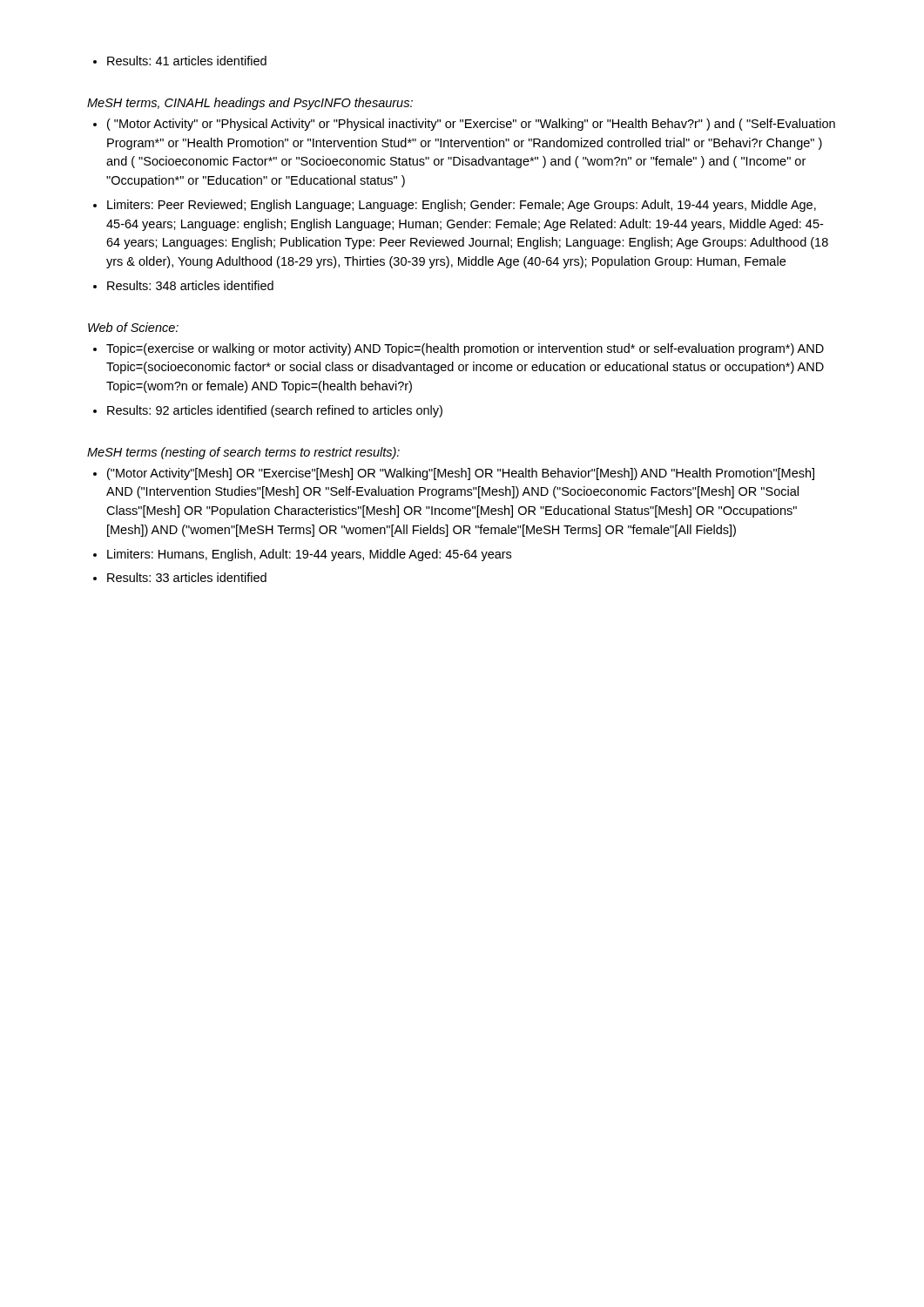Locate the list item with the text "Results: 41 articles identified"

(x=180, y=61)
